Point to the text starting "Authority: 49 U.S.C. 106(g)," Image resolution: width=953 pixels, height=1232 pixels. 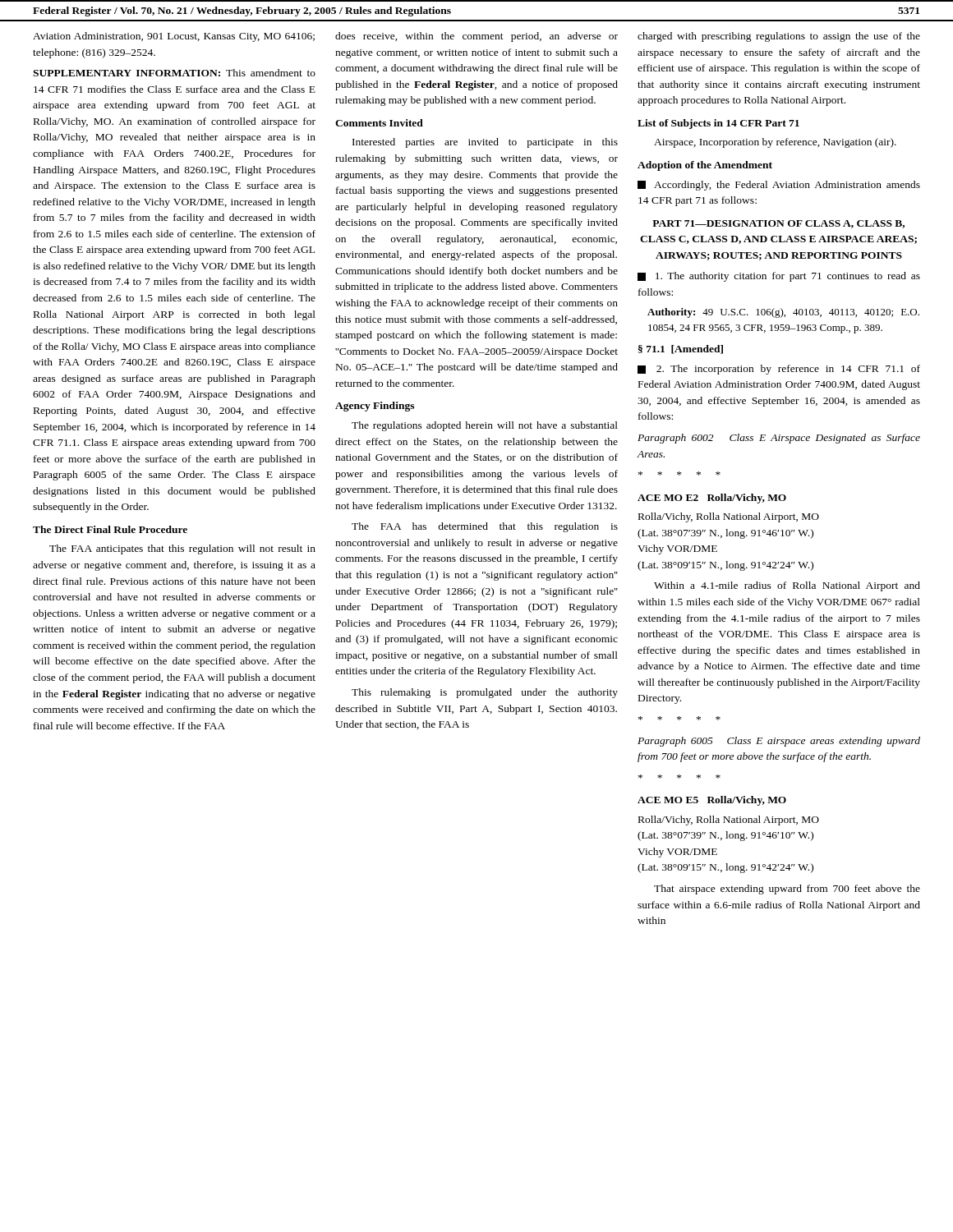(x=784, y=321)
